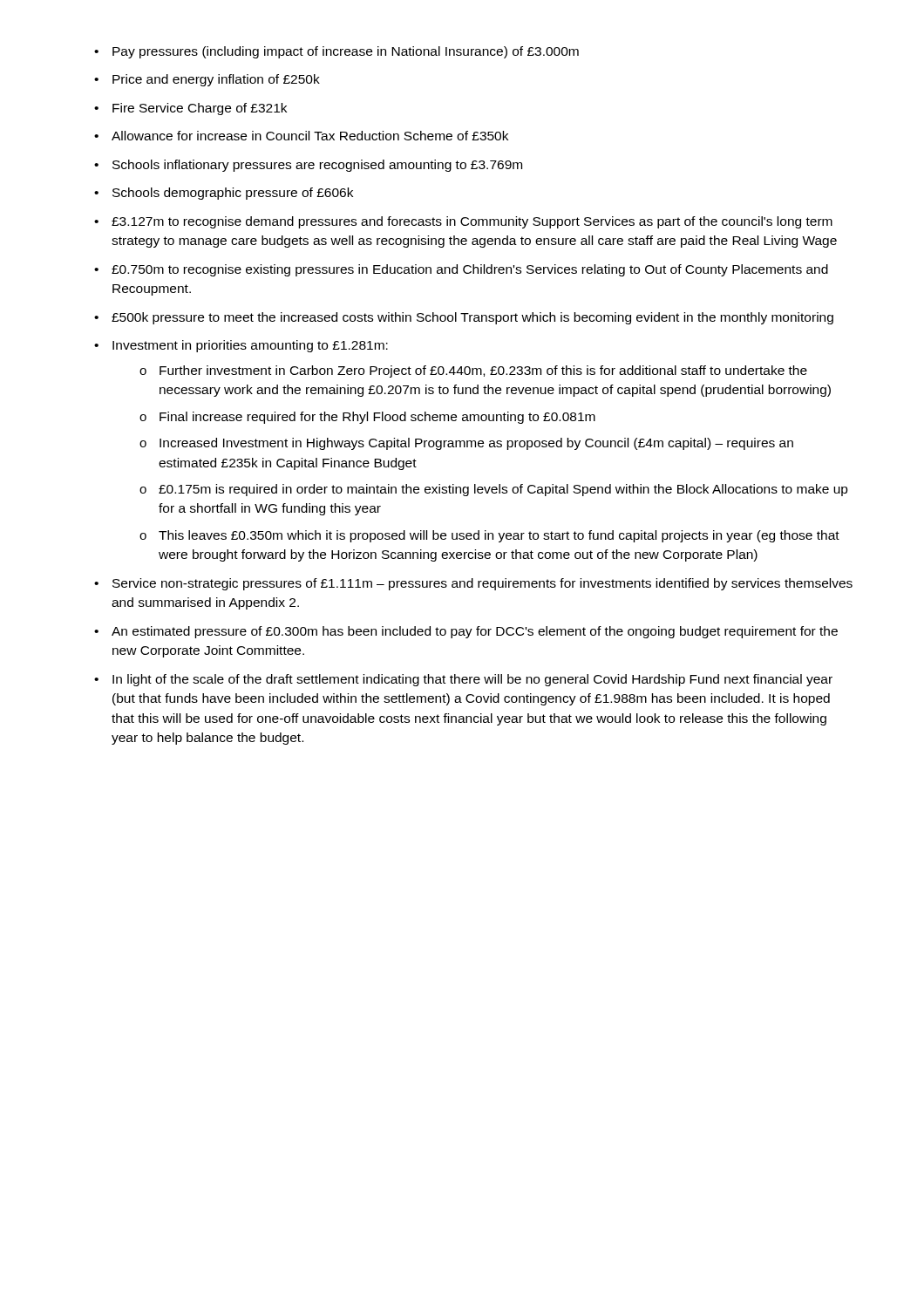Find the list item that says "Schools inflationary pressures are"
The height and width of the screenshot is (1308, 924).
pos(317,164)
